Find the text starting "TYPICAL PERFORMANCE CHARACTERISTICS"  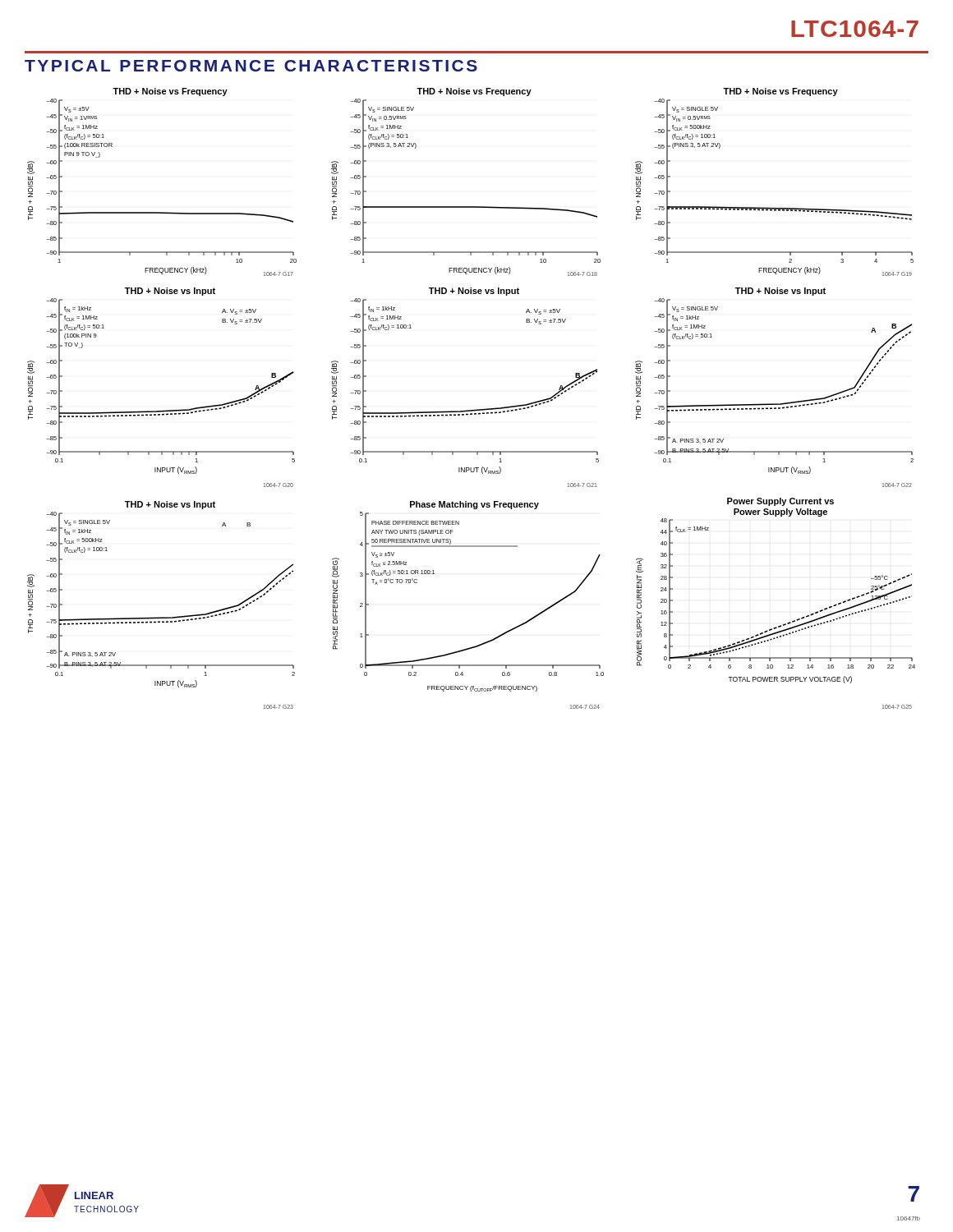tap(252, 65)
